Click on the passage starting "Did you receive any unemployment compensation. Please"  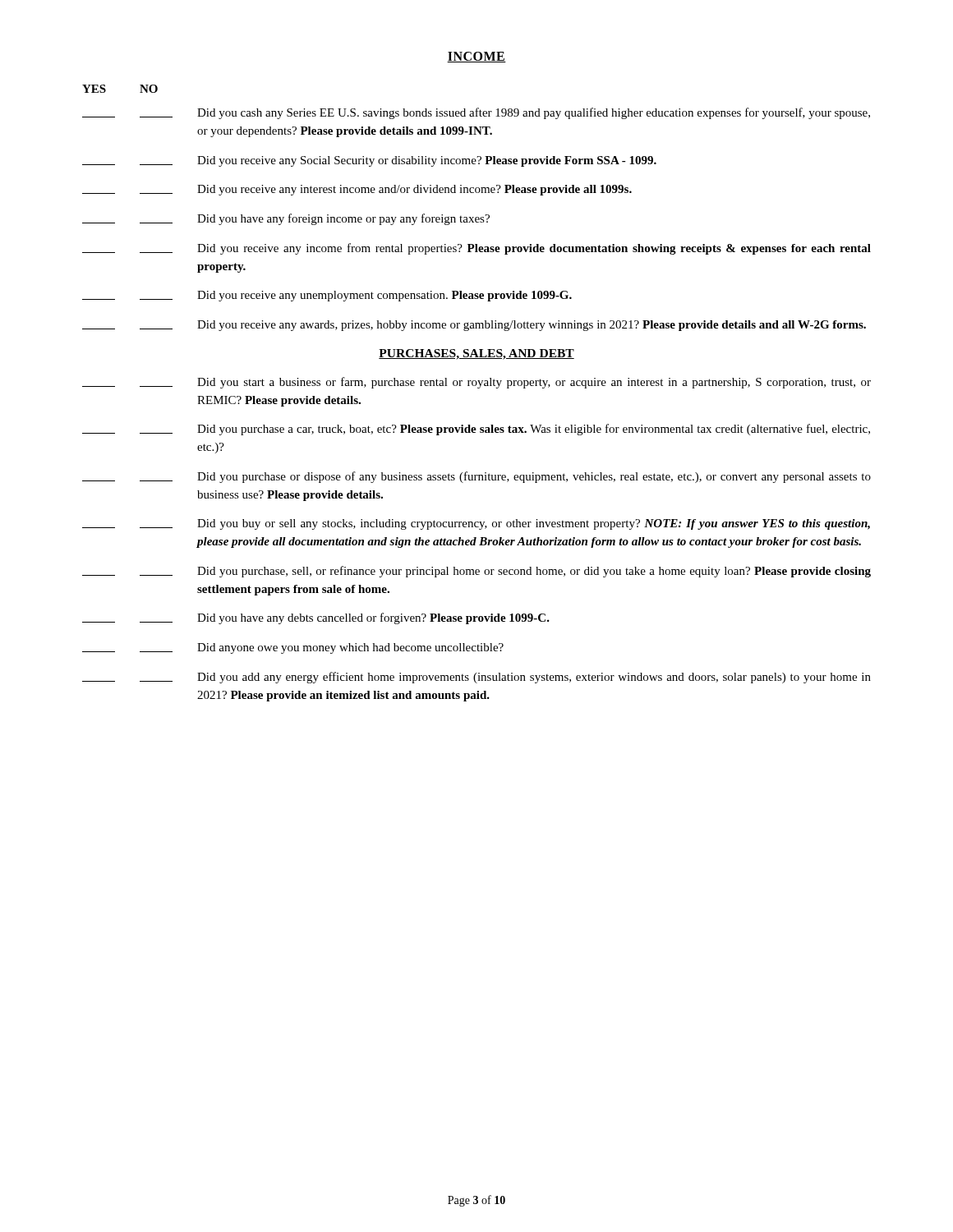[476, 296]
